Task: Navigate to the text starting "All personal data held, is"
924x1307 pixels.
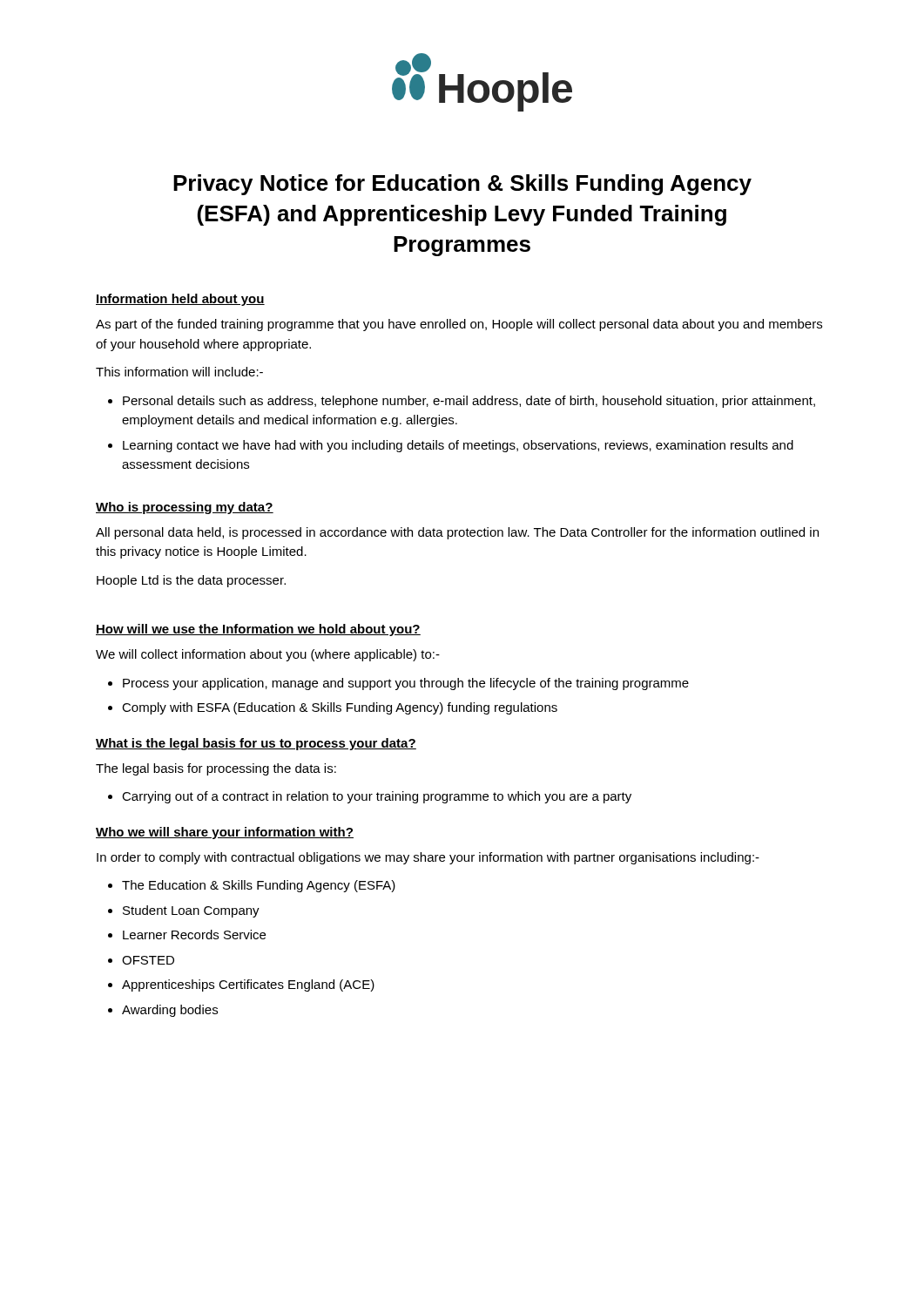Action: click(458, 542)
